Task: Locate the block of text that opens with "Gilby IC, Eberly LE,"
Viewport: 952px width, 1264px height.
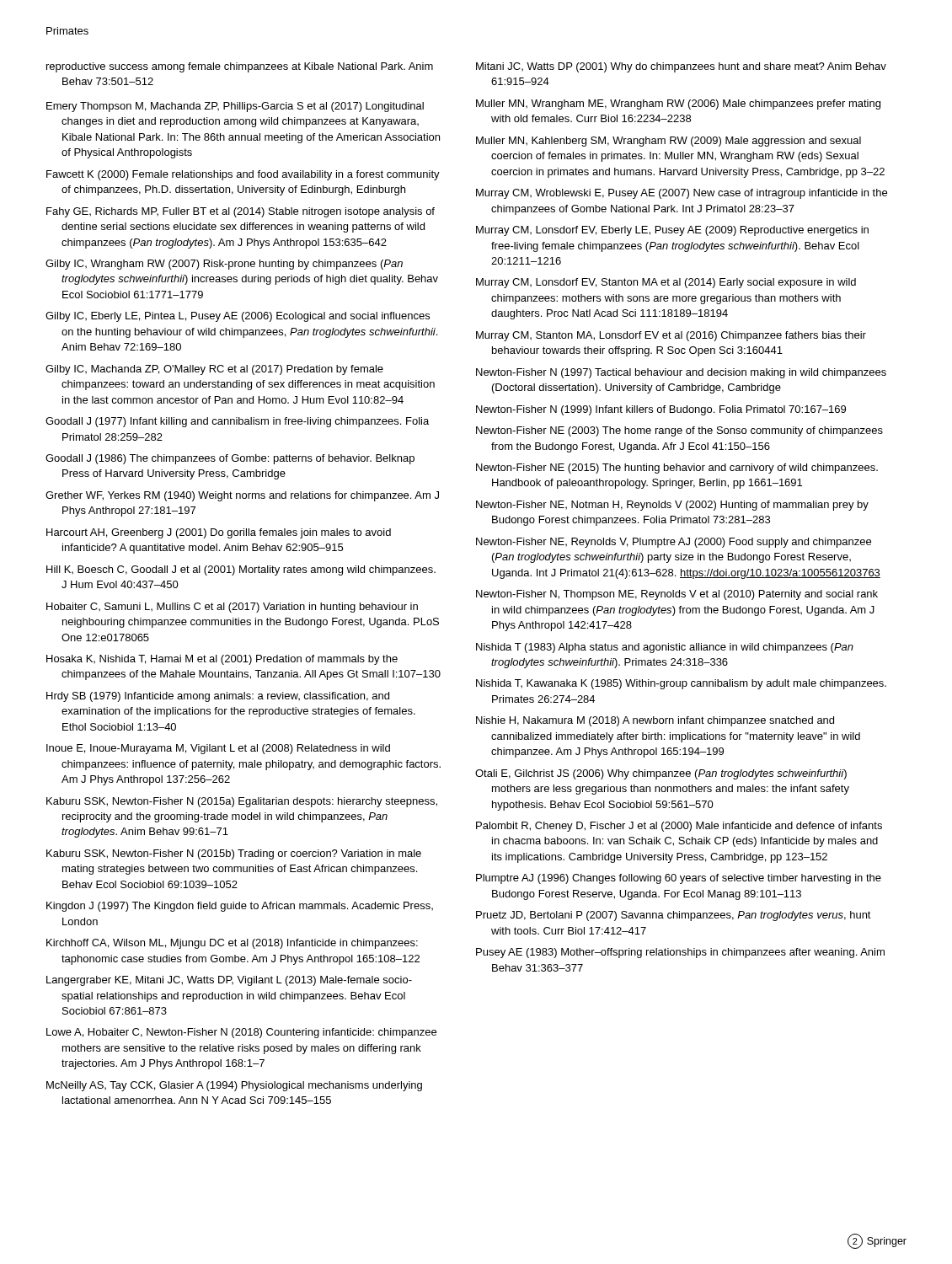Action: click(x=242, y=331)
